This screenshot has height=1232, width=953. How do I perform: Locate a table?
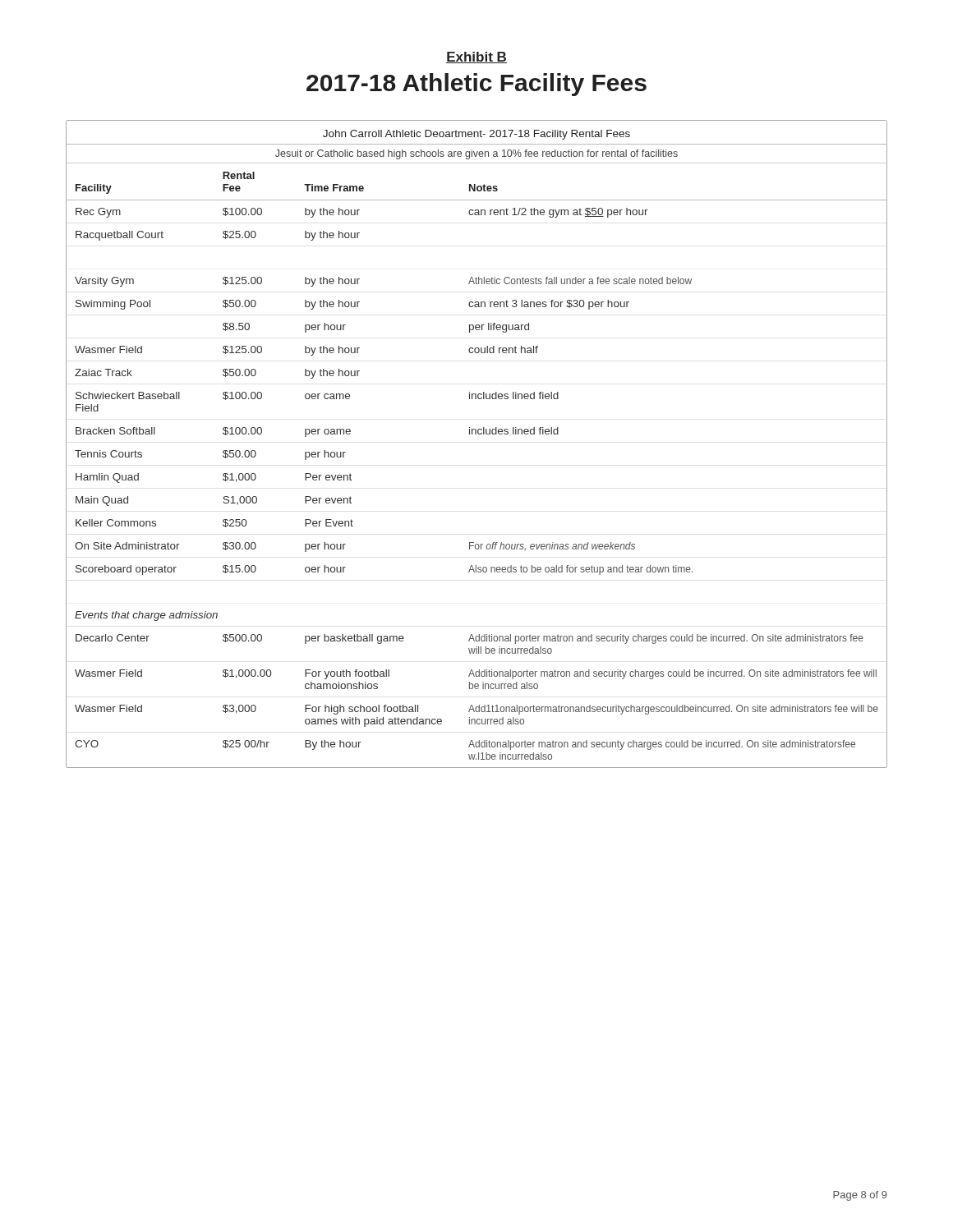[476, 444]
